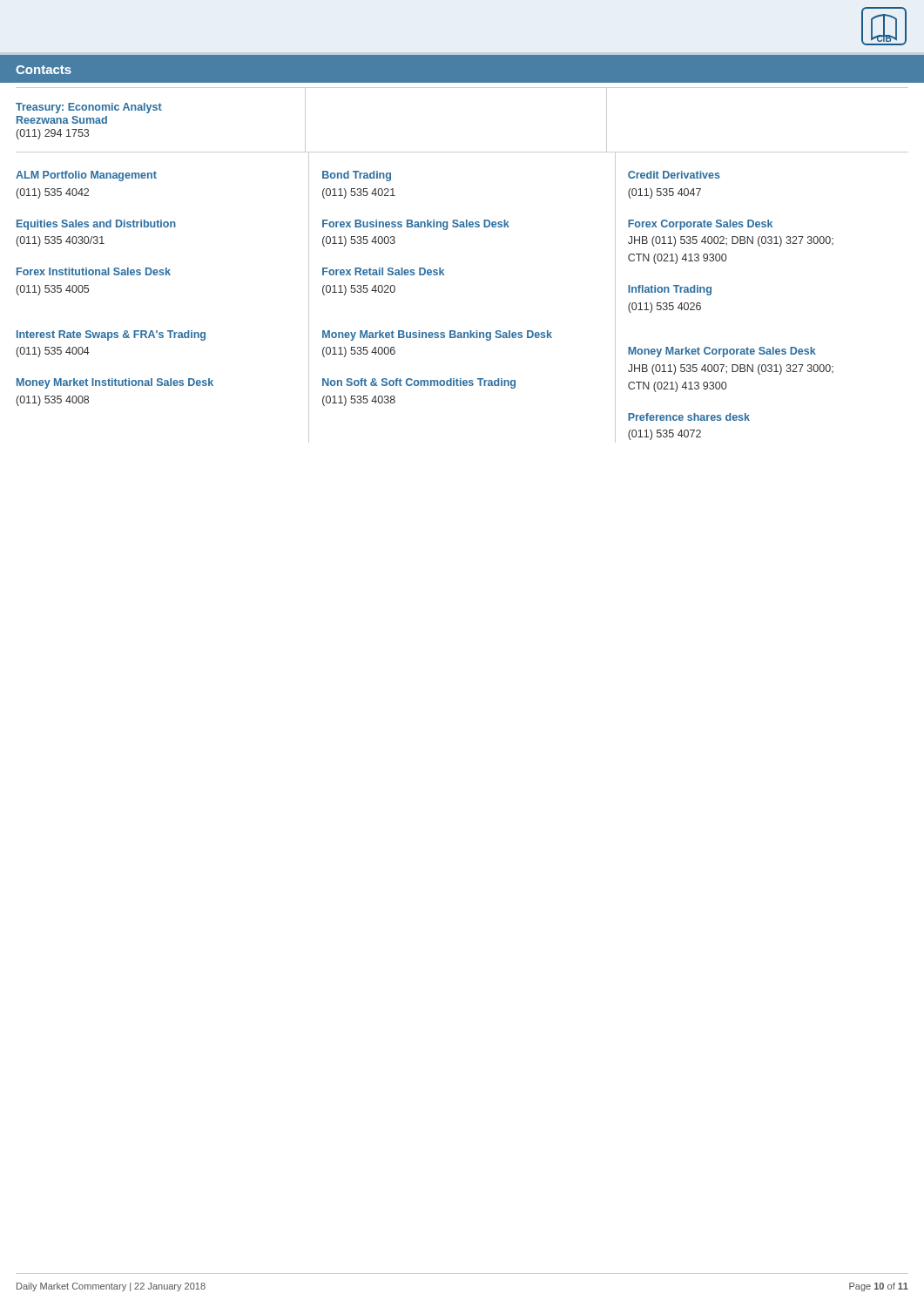Image resolution: width=924 pixels, height=1307 pixels.
Task: Select the element starting "Bond Trading (011) 535 4021"
Action: 359,184
